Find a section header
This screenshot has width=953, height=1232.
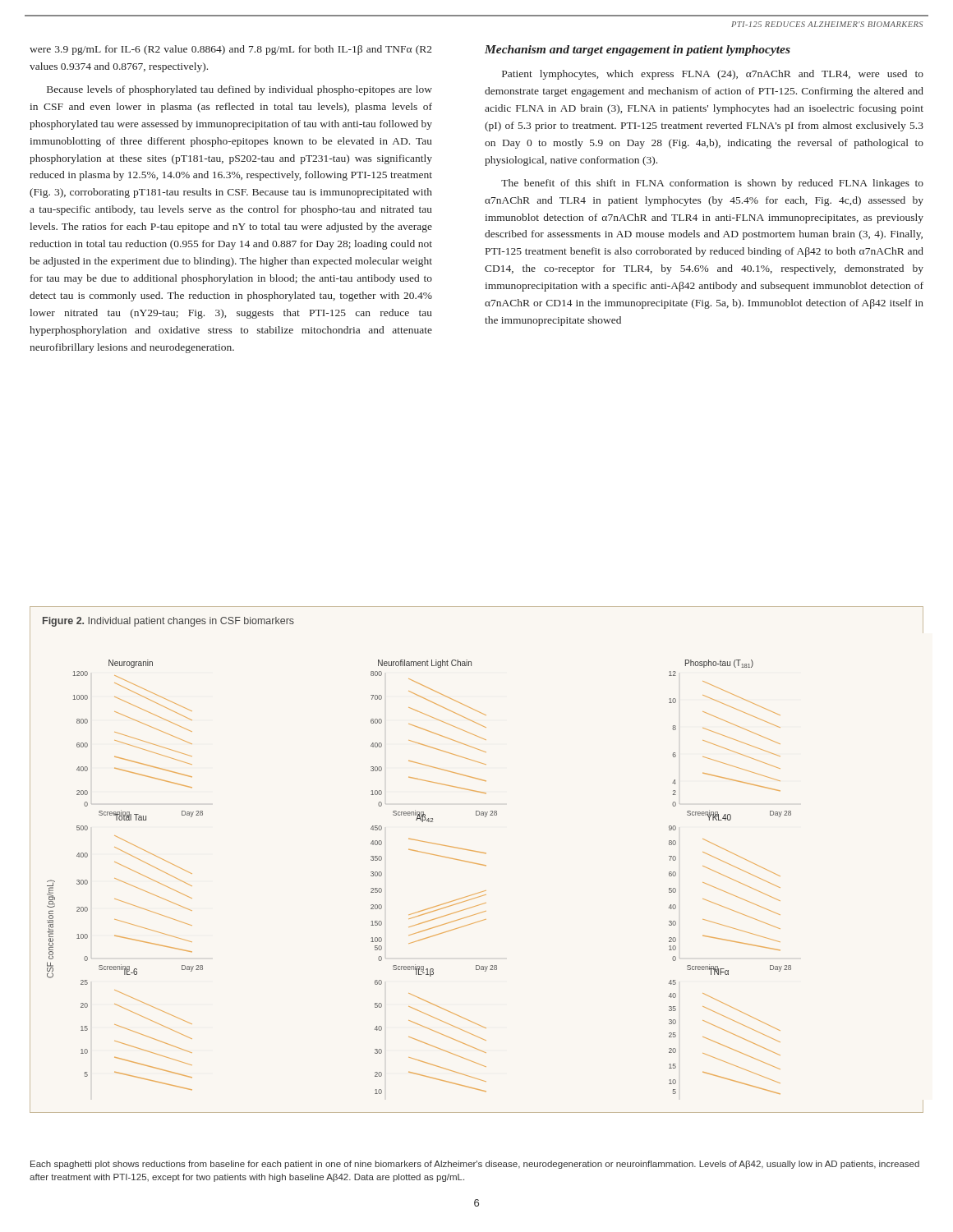point(704,49)
